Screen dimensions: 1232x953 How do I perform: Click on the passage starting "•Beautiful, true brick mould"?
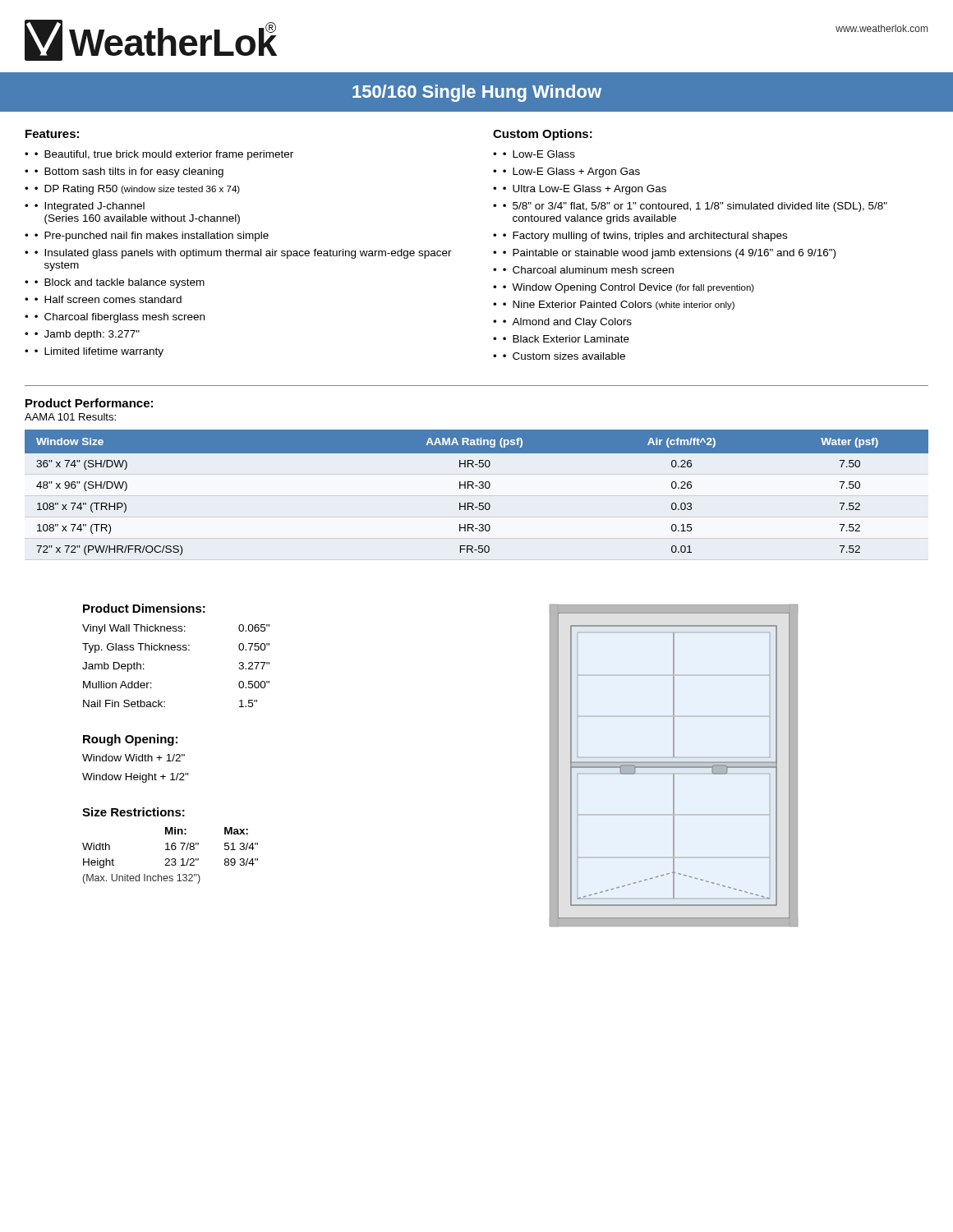164,154
